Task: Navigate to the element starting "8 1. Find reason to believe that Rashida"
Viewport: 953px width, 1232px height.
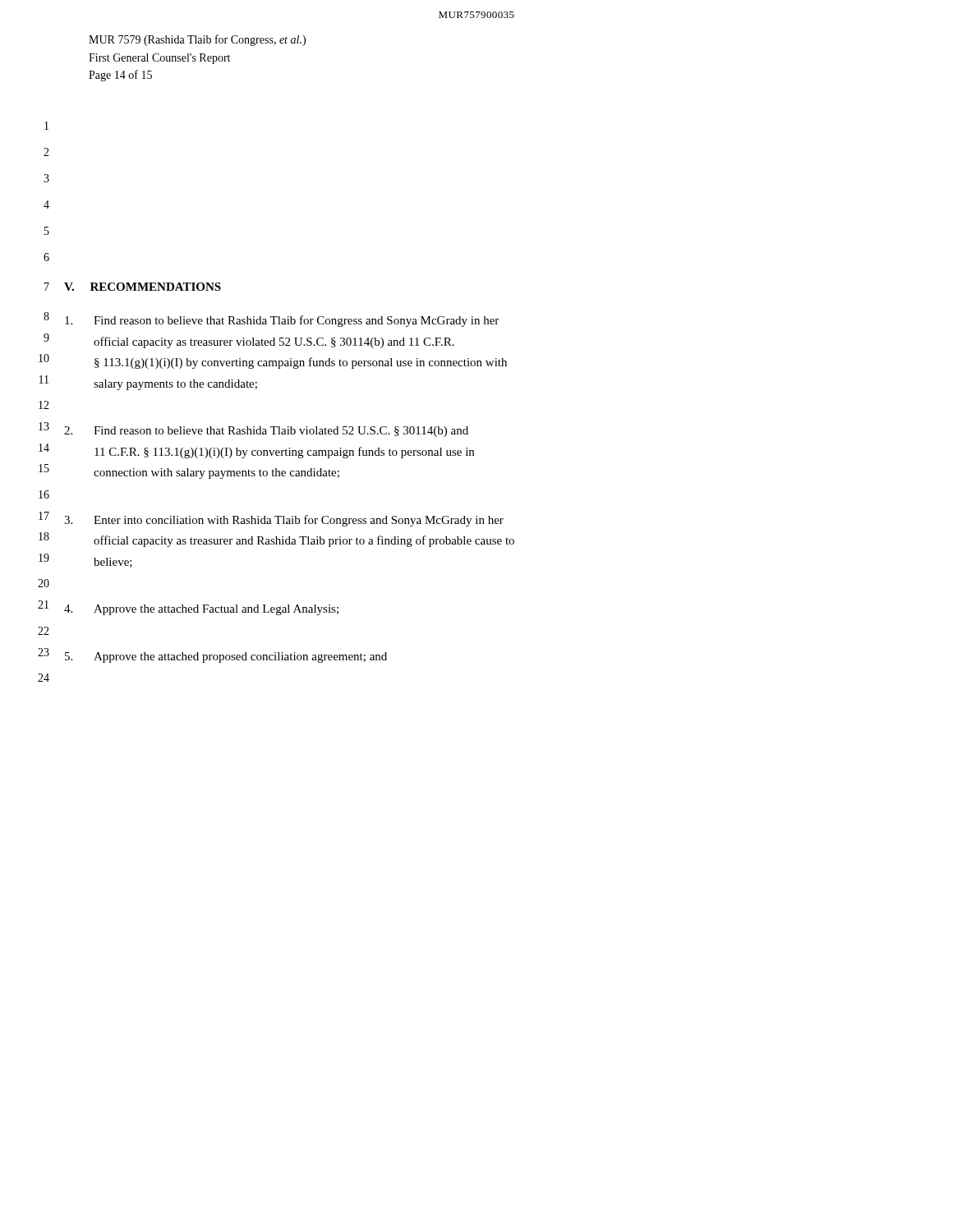Action: [x=476, y=321]
